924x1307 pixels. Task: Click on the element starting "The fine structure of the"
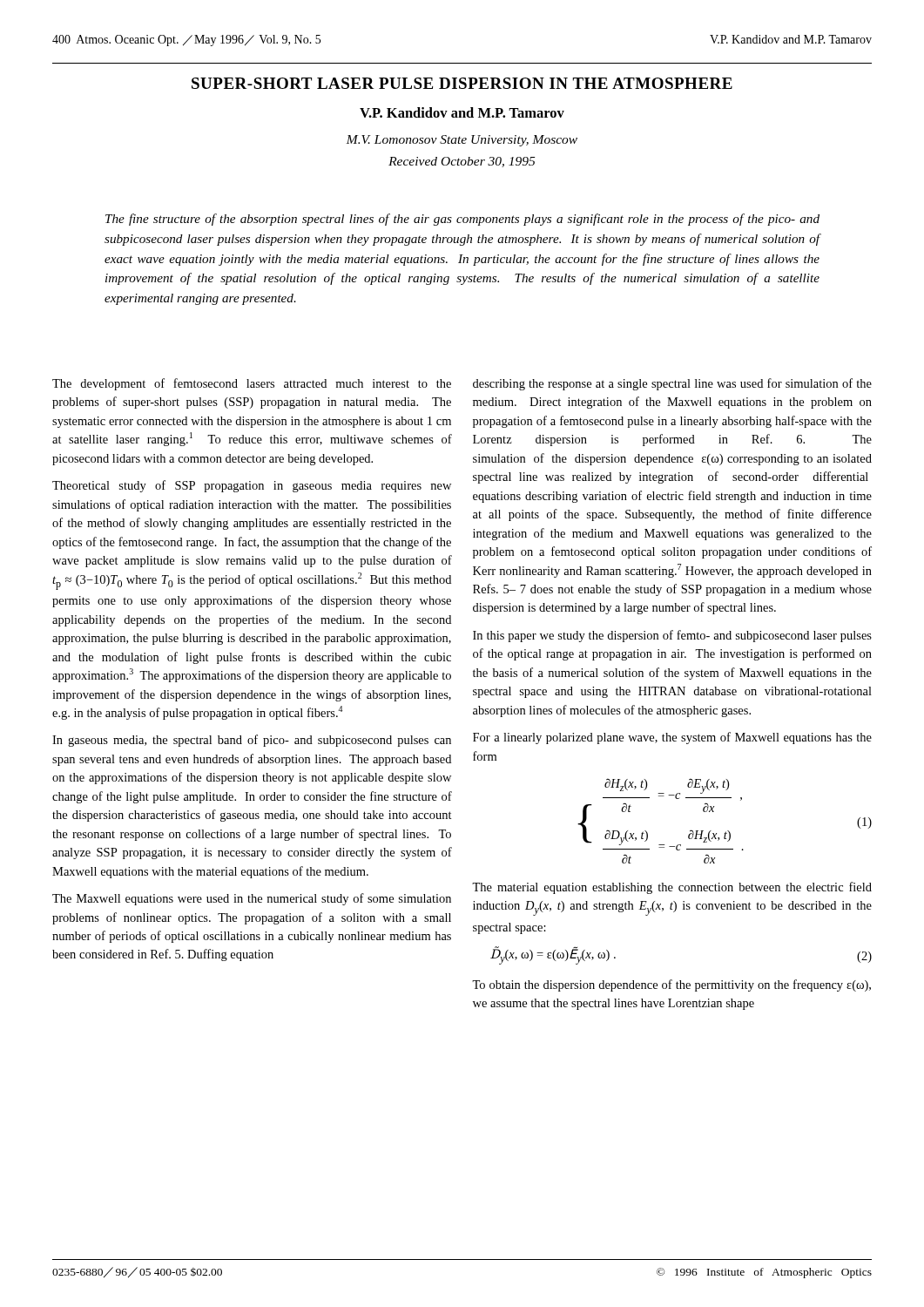pos(462,258)
